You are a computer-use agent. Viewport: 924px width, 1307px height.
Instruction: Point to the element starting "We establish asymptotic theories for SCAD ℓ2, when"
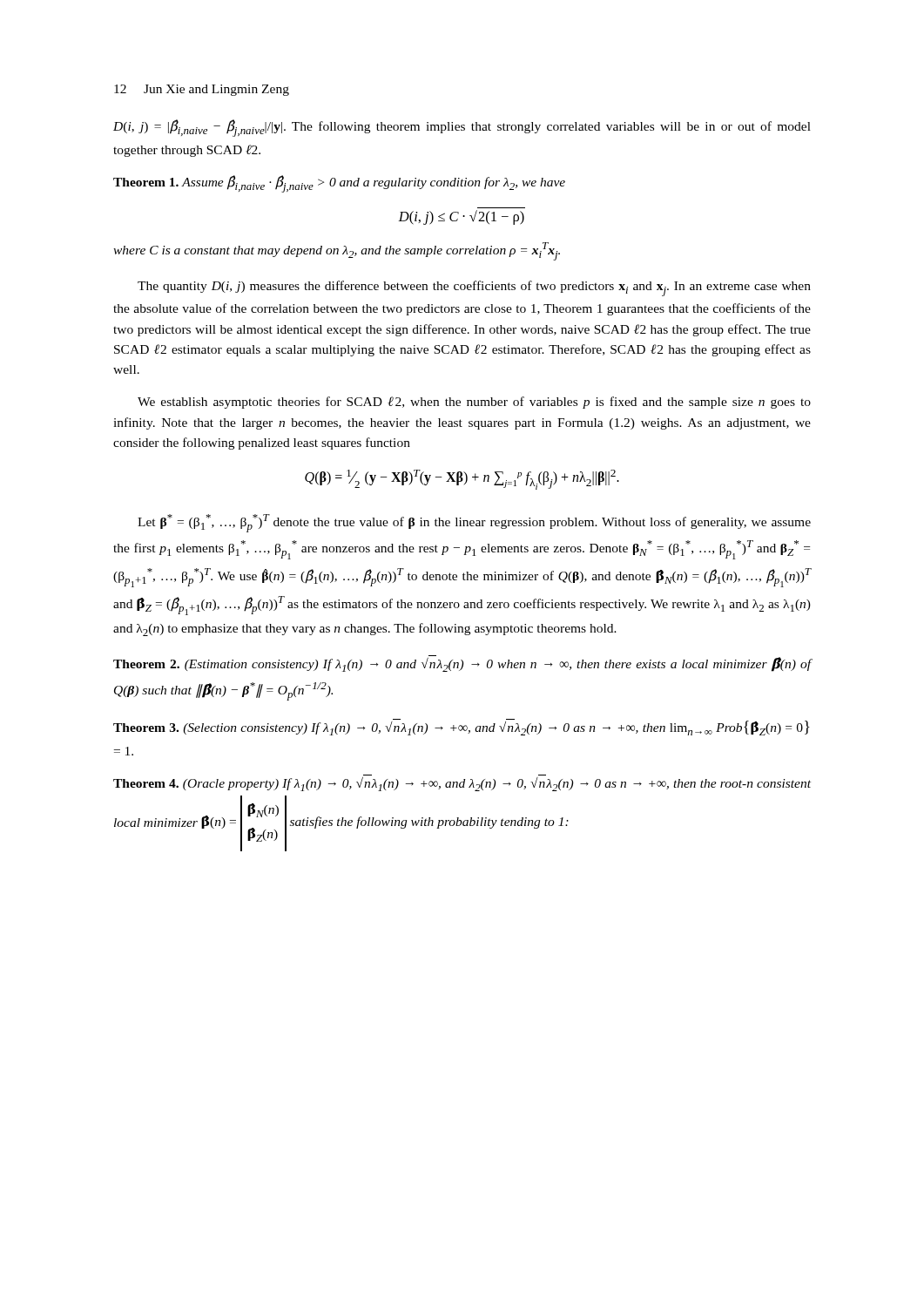click(462, 422)
